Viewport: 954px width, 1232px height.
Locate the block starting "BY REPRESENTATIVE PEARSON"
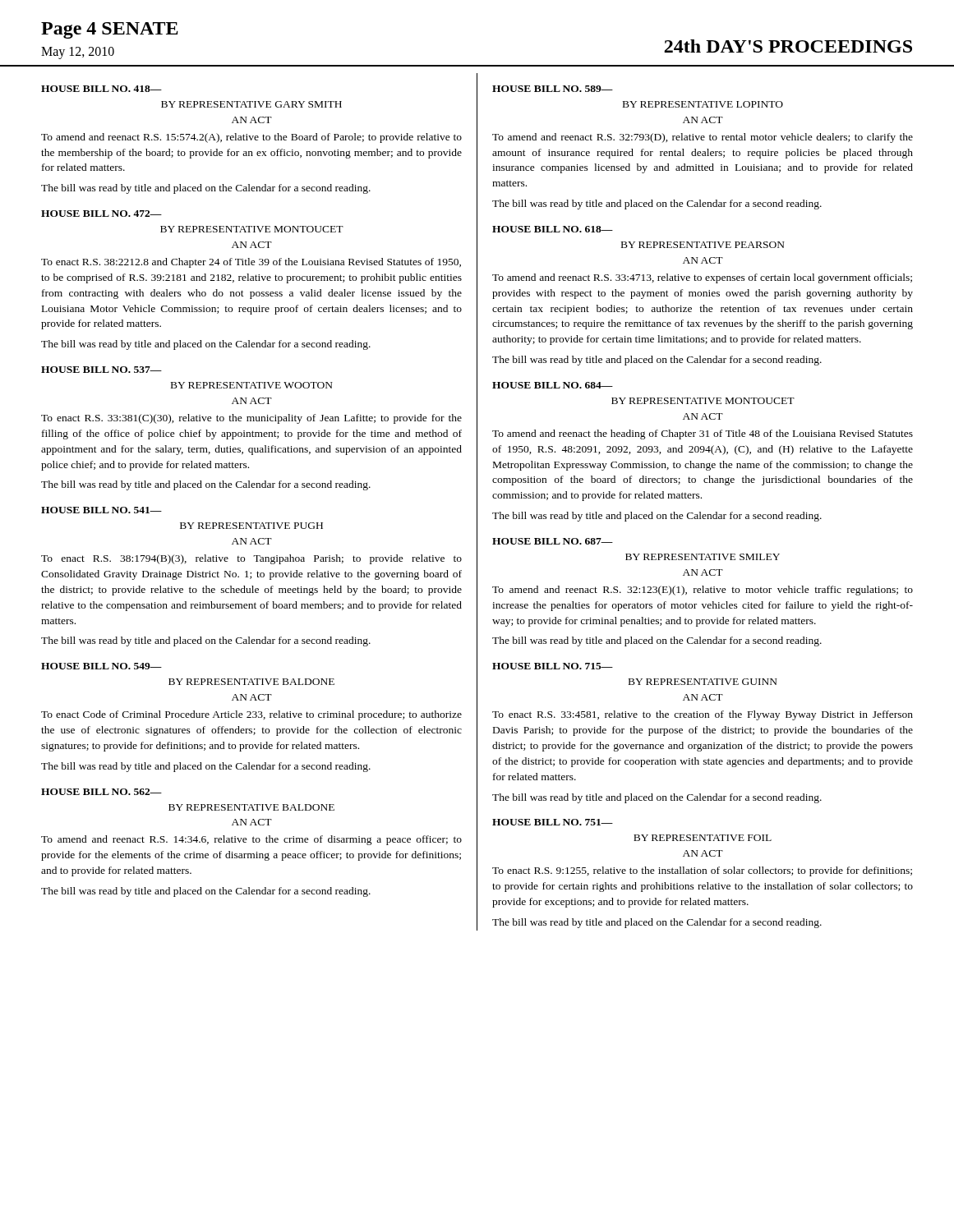pos(703,244)
